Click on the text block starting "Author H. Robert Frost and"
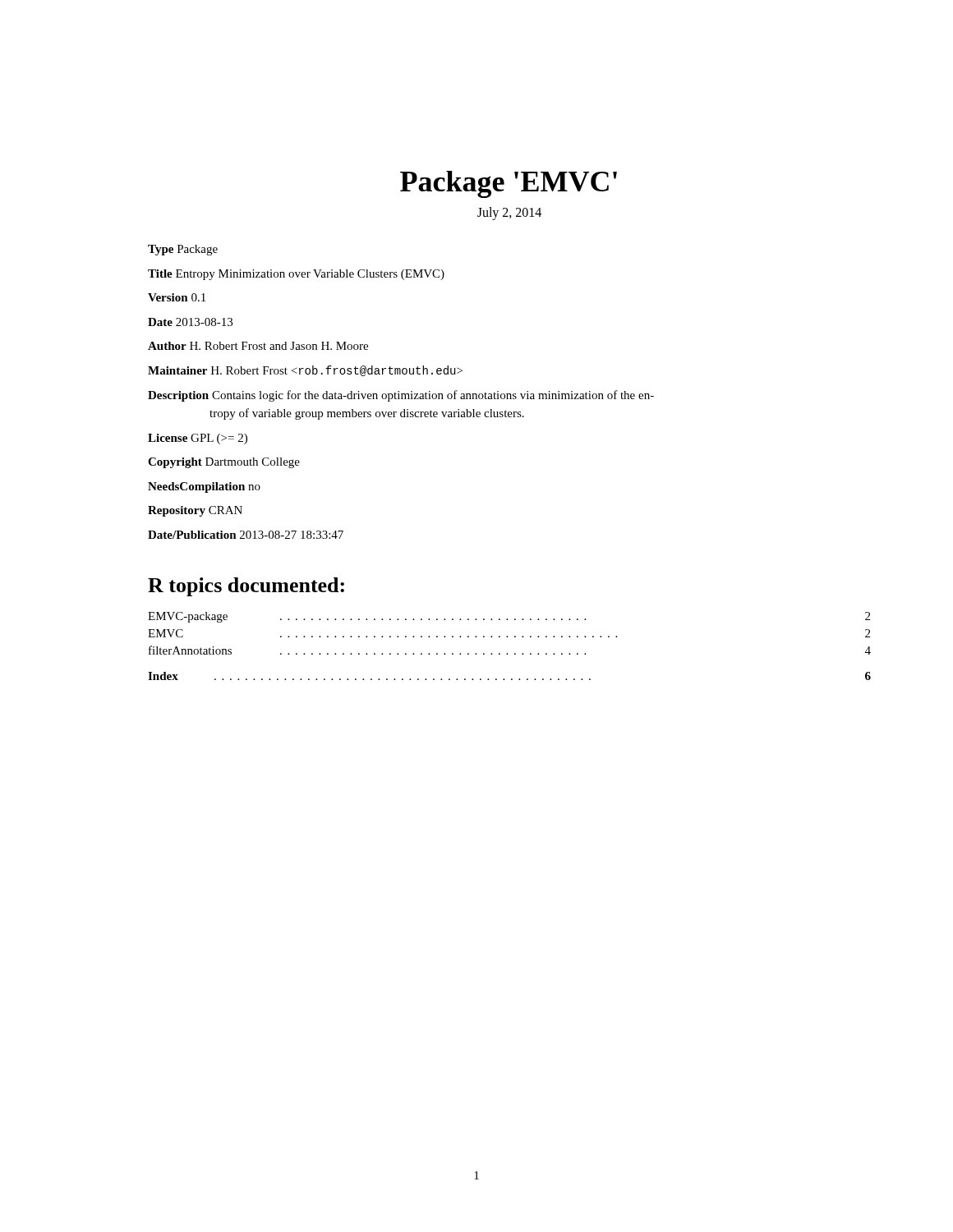Viewport: 953px width, 1232px height. tap(258, 346)
